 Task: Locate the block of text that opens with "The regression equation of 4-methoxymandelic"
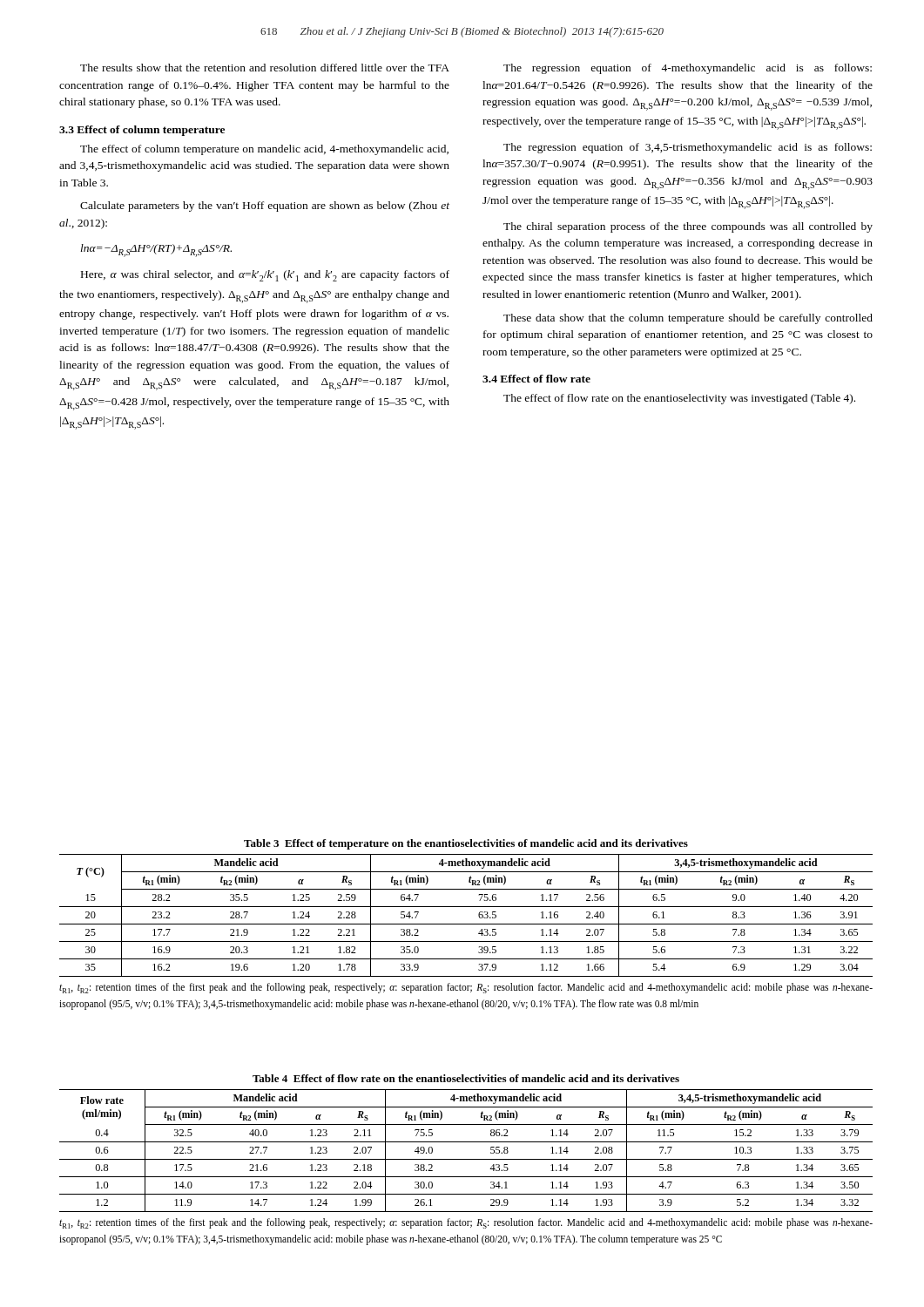click(678, 210)
